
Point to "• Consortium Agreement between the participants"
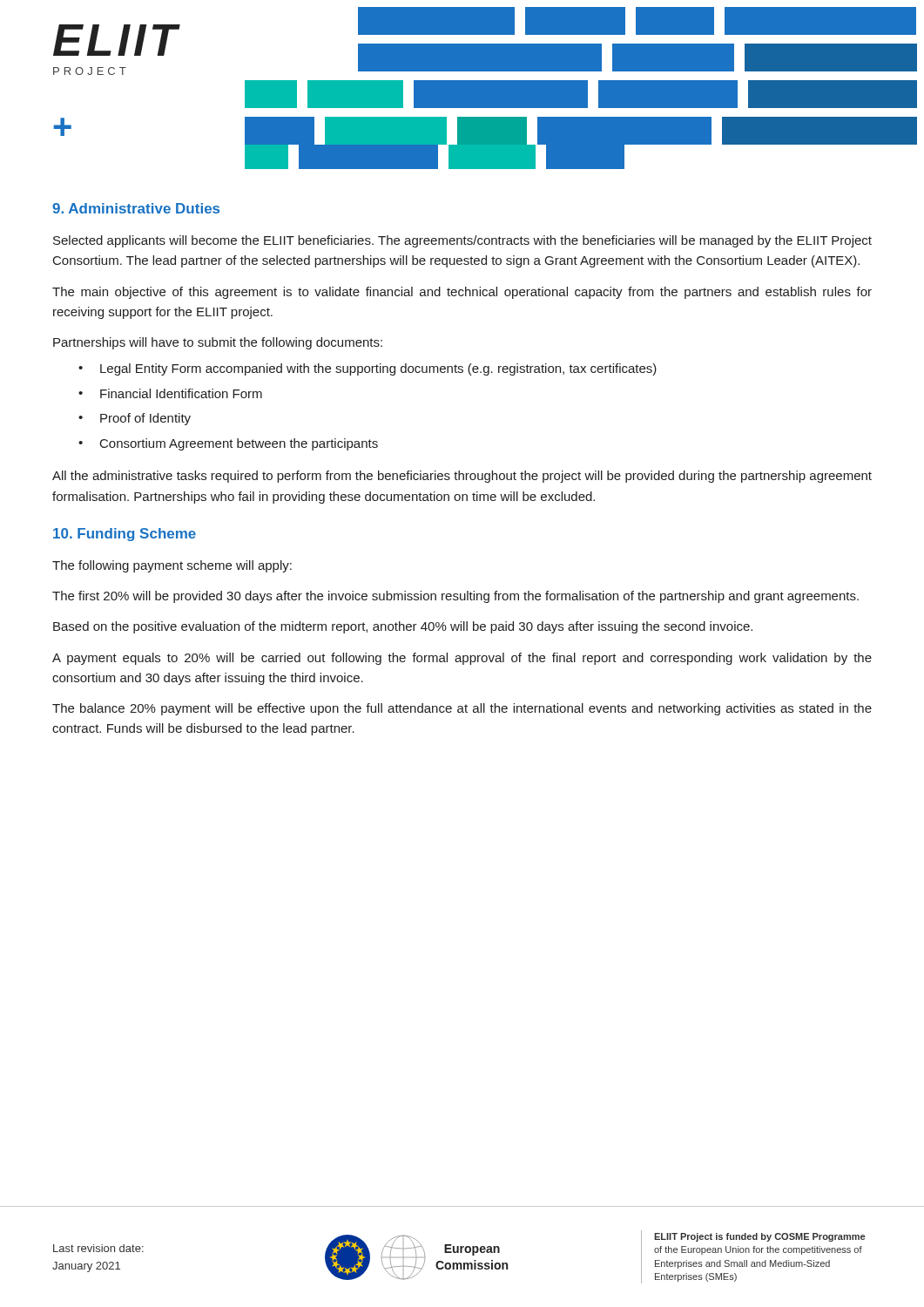pos(228,443)
